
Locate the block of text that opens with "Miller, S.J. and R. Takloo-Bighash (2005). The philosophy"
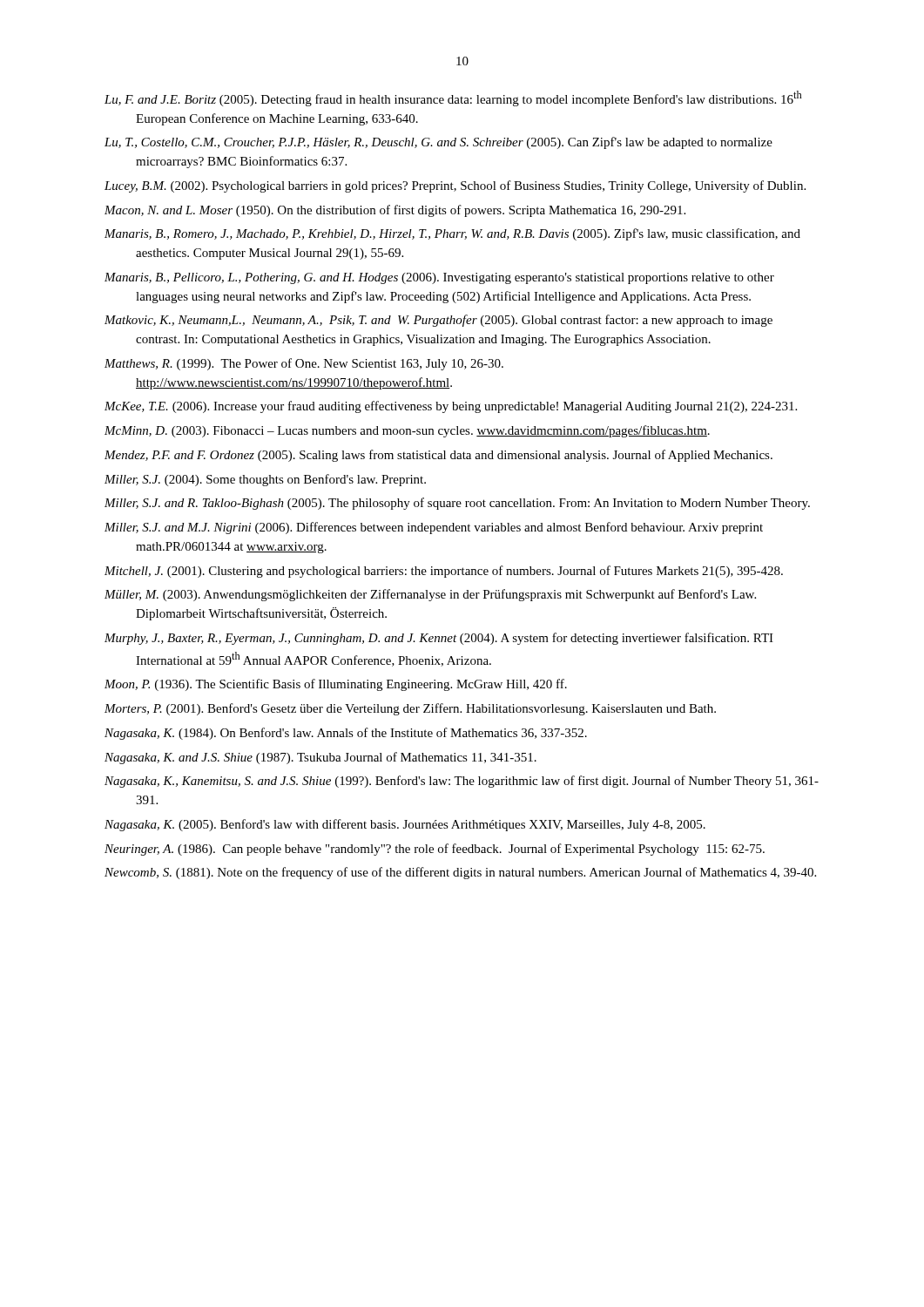pos(458,503)
